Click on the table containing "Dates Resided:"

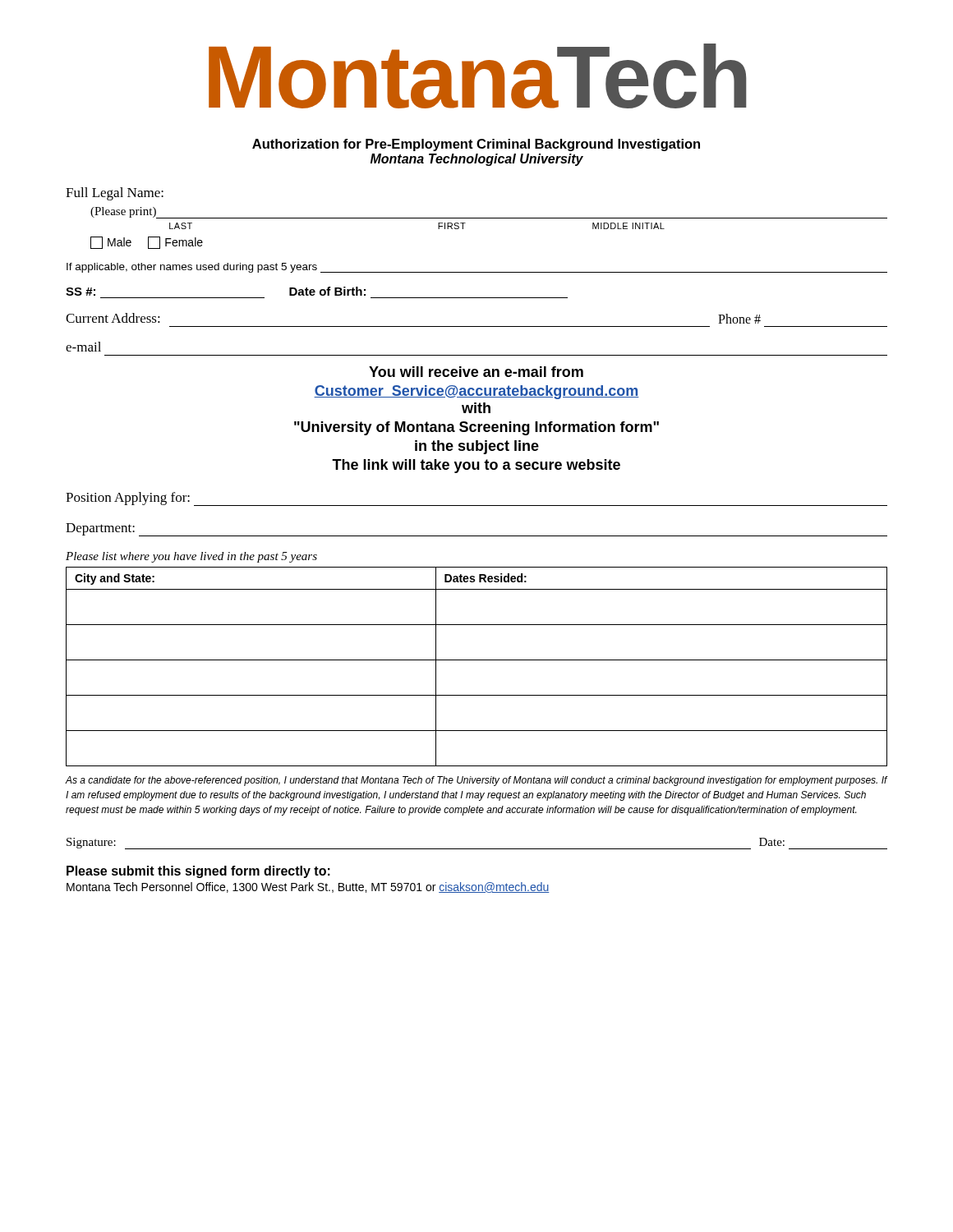(x=476, y=667)
